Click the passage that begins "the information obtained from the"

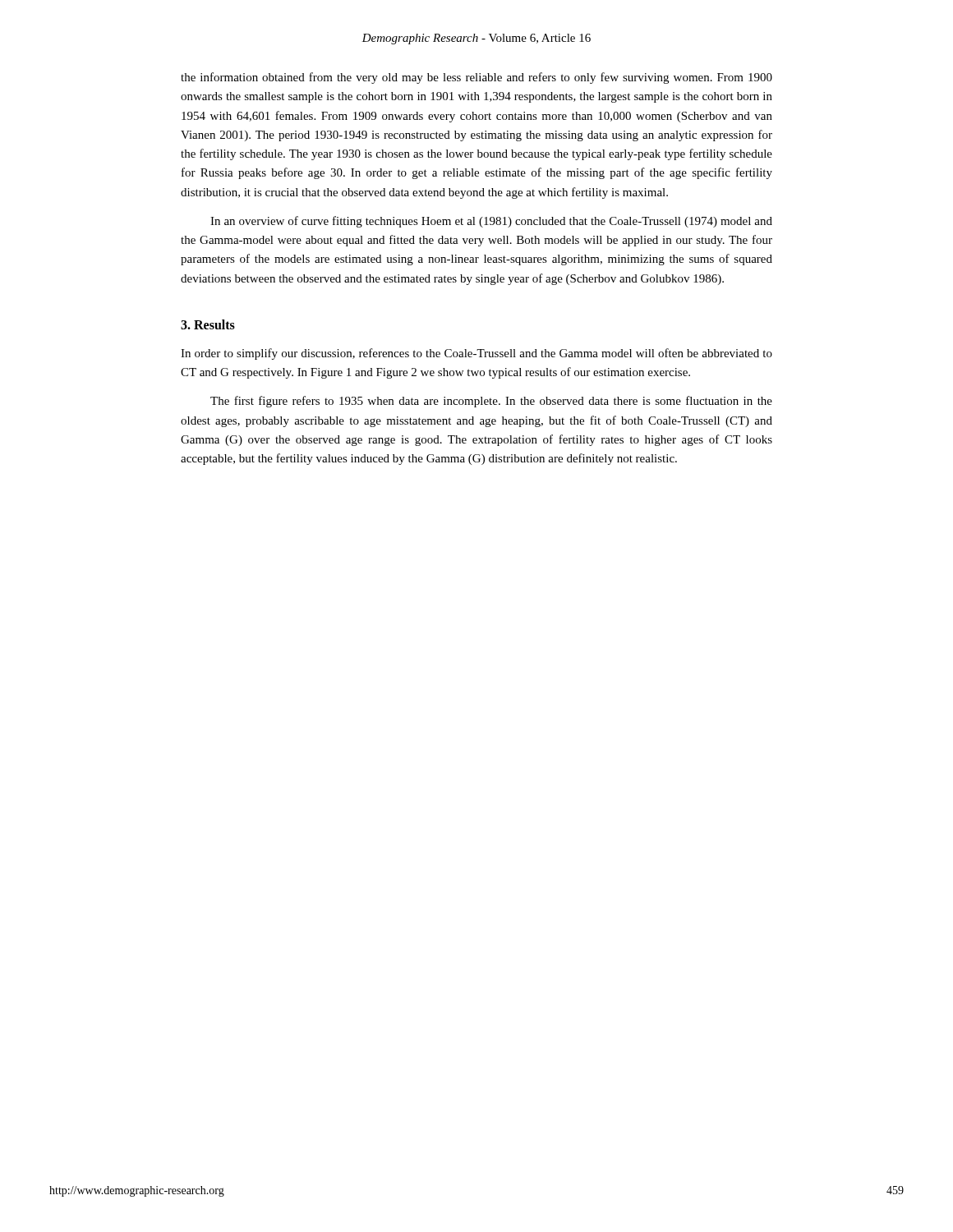476,135
